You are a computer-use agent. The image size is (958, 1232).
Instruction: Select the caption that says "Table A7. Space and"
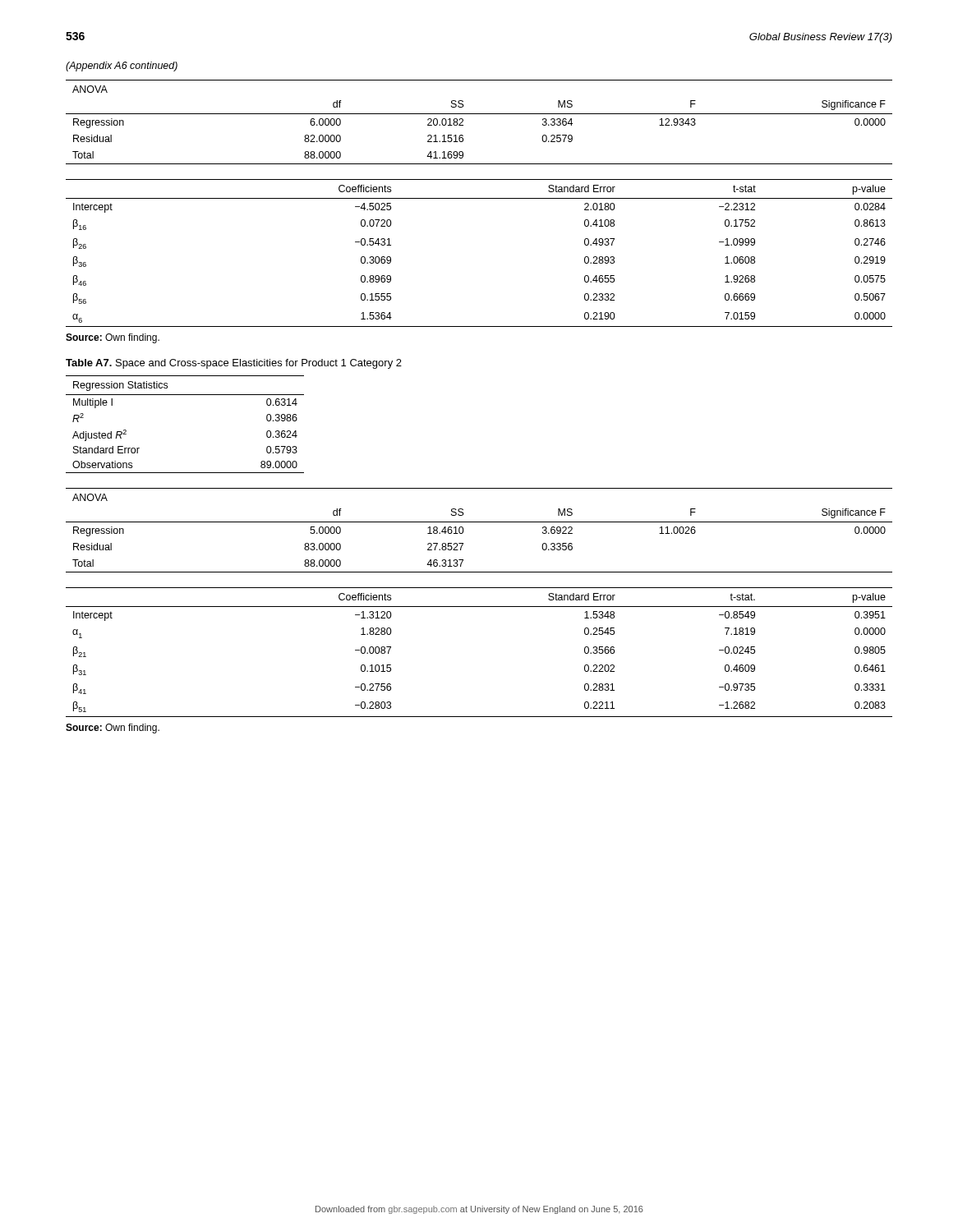[x=234, y=363]
